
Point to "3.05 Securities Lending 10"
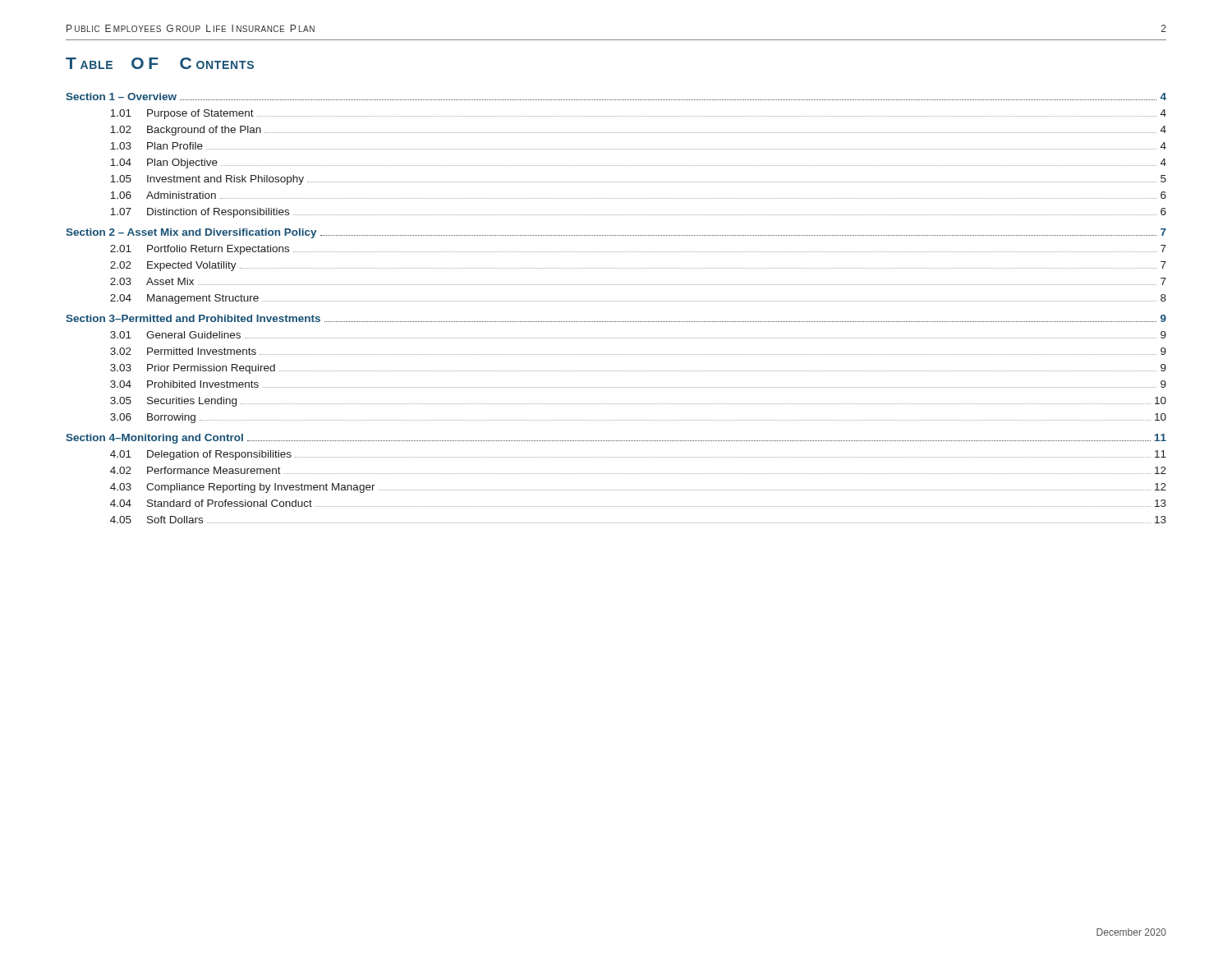click(x=616, y=400)
